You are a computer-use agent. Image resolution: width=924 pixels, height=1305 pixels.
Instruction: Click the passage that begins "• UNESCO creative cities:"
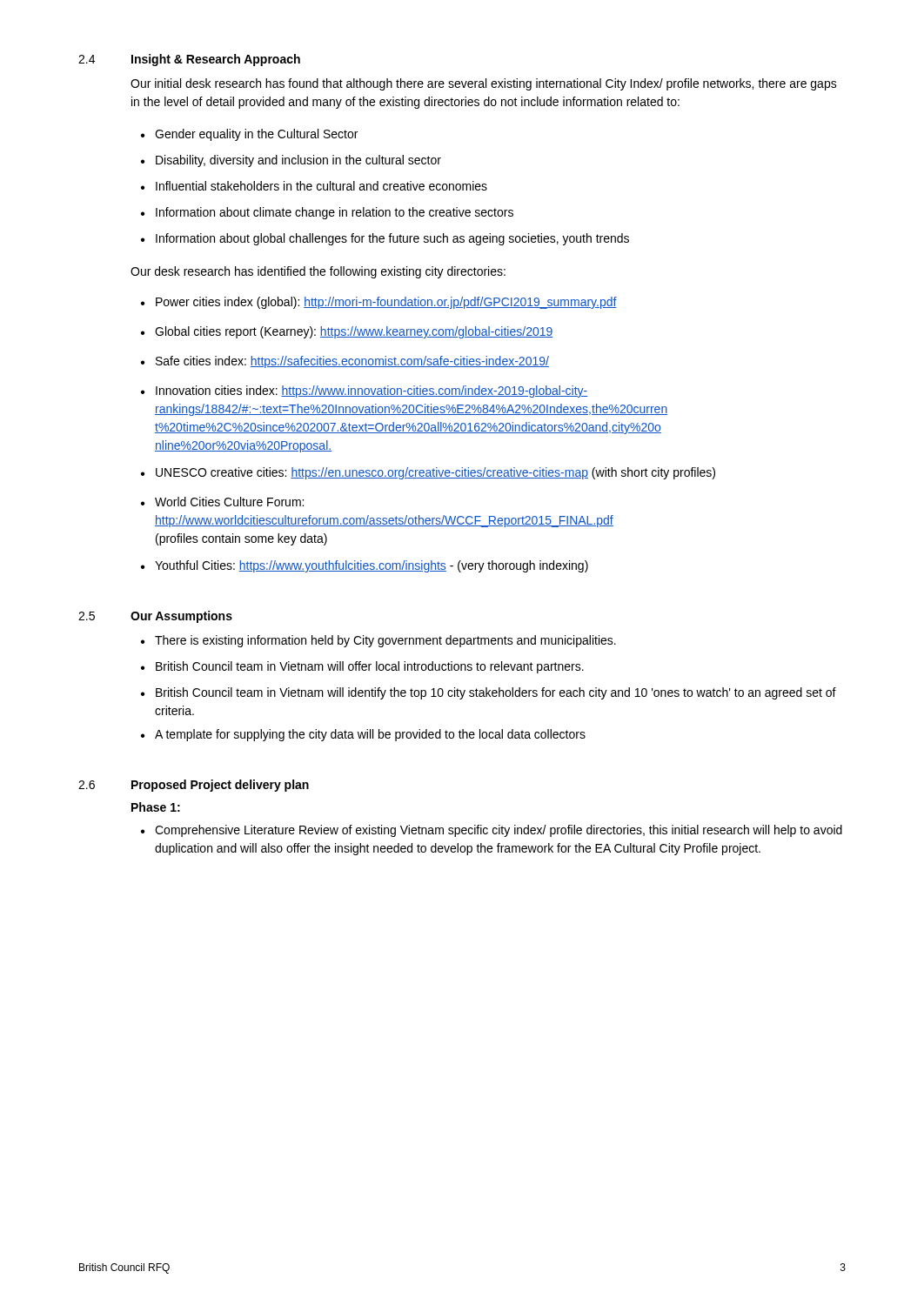pos(488,474)
